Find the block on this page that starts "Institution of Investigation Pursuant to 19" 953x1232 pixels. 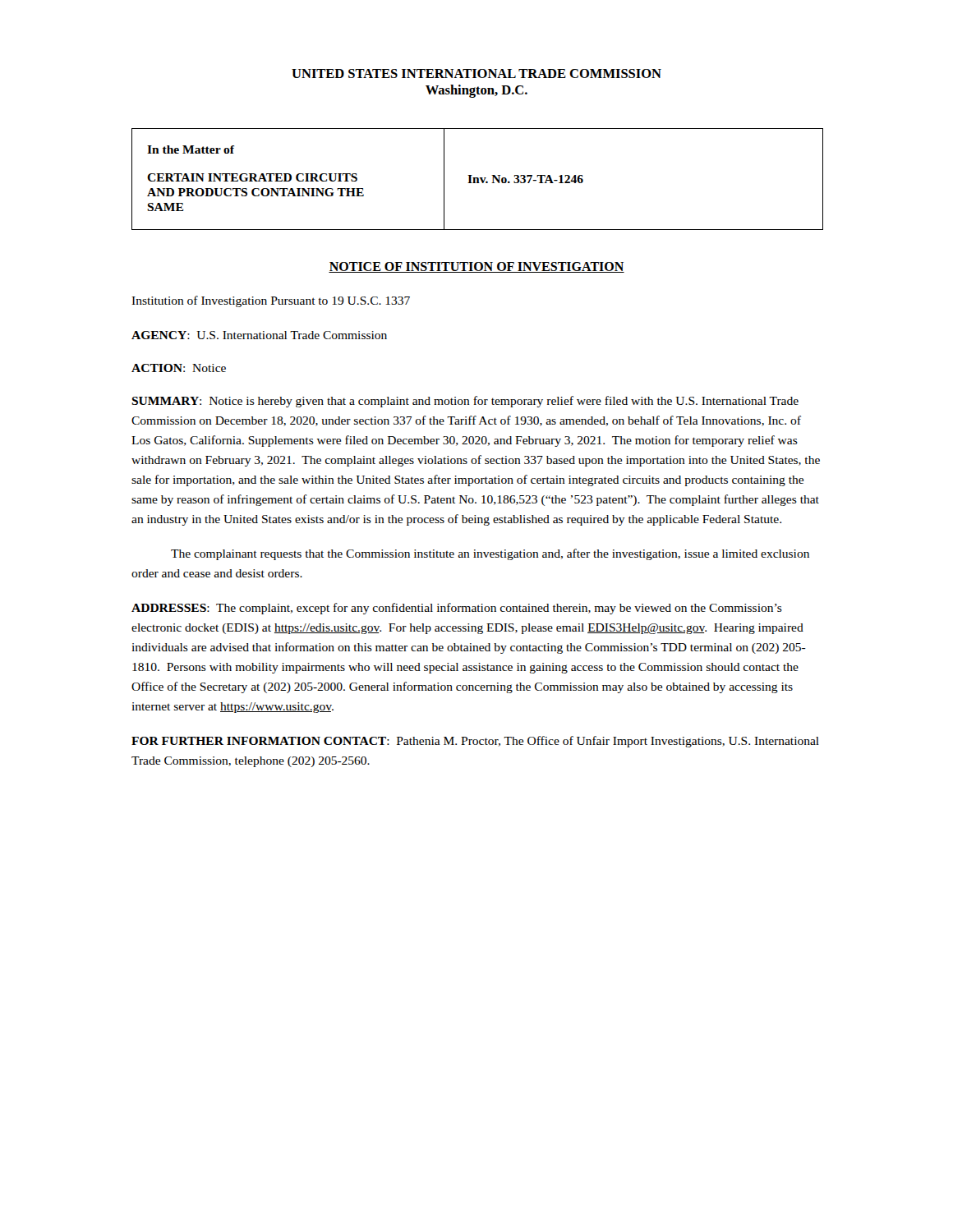click(x=271, y=300)
